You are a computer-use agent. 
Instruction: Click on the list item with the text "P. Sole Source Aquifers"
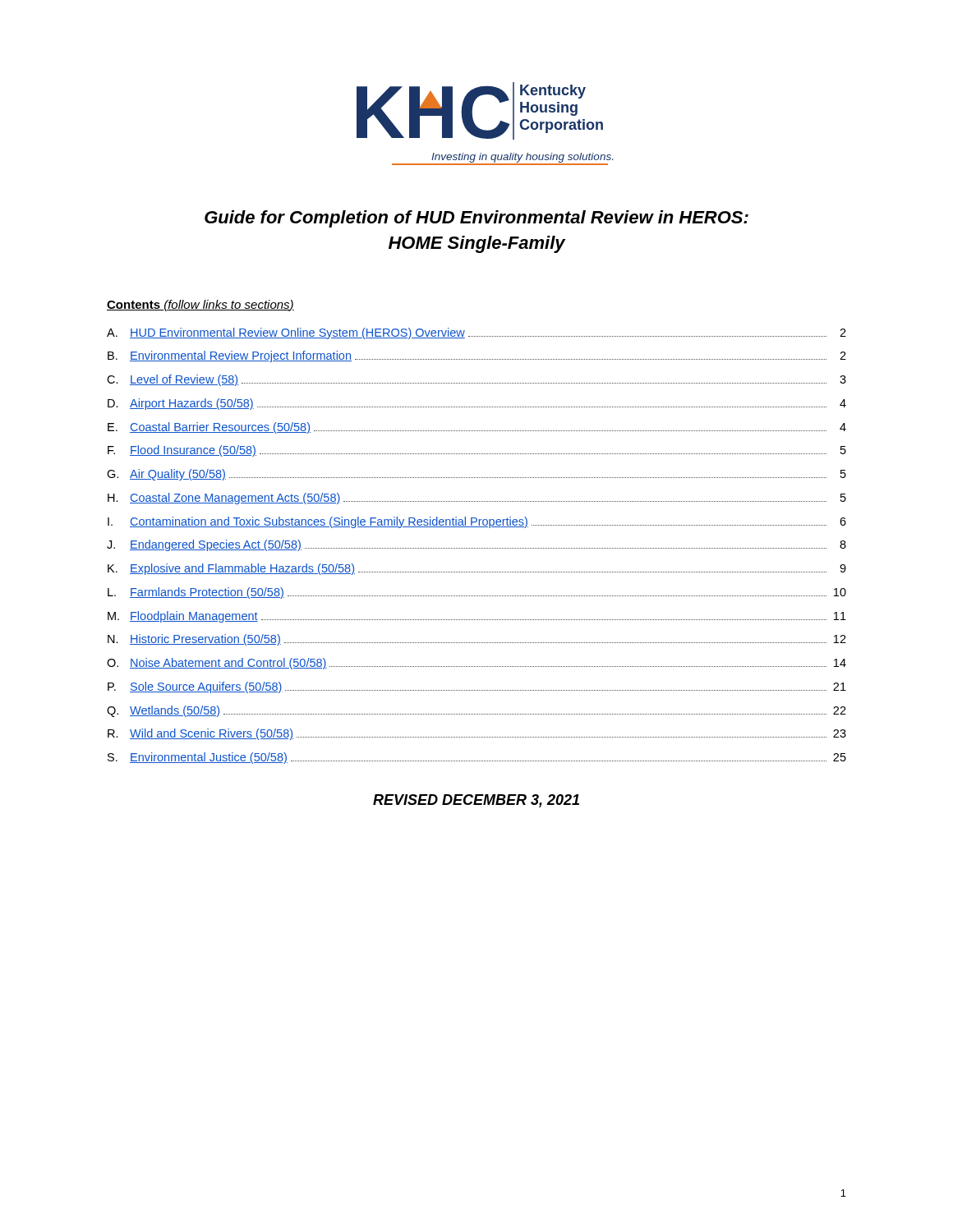[x=476, y=687]
